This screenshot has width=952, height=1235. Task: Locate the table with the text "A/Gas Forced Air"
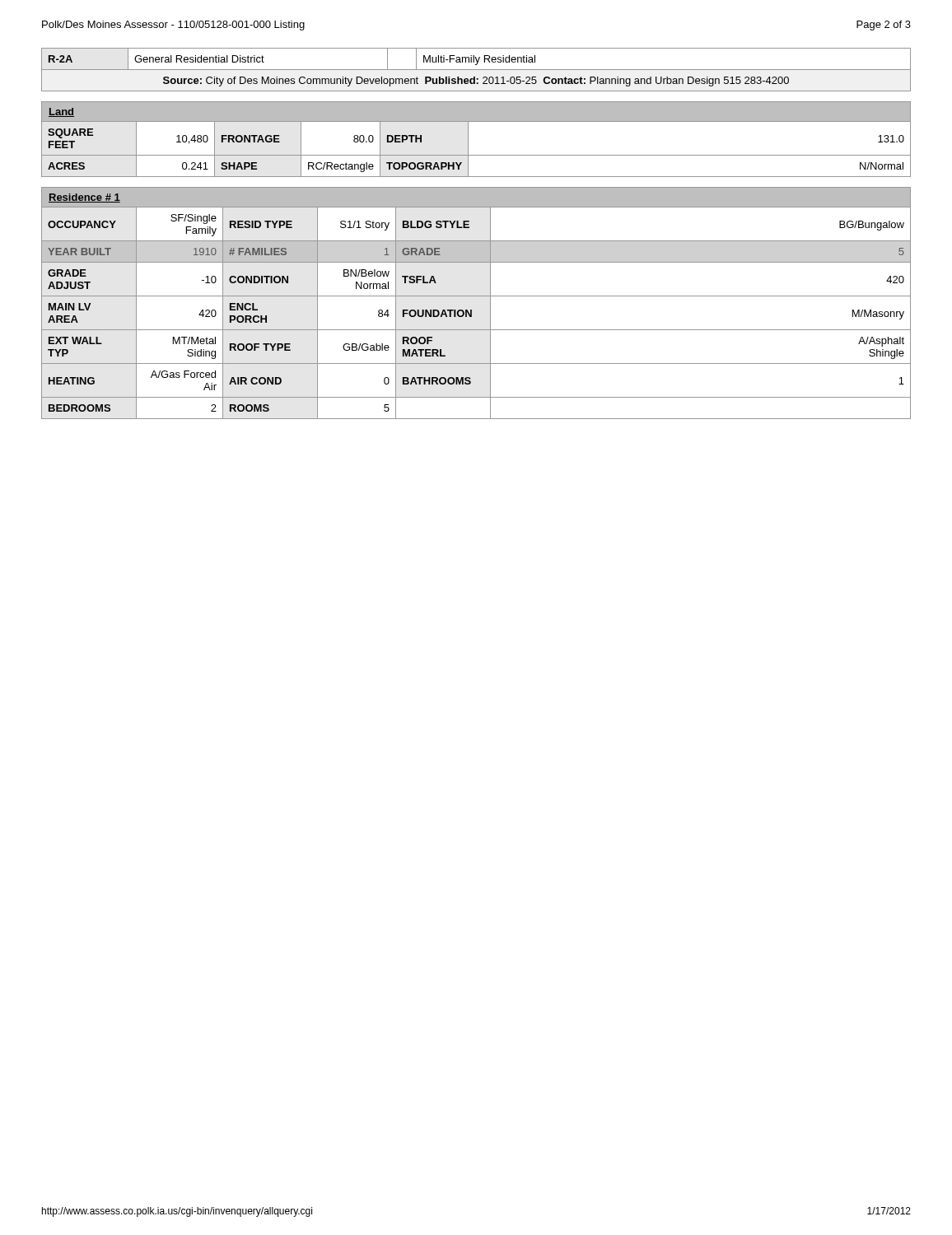[476, 313]
